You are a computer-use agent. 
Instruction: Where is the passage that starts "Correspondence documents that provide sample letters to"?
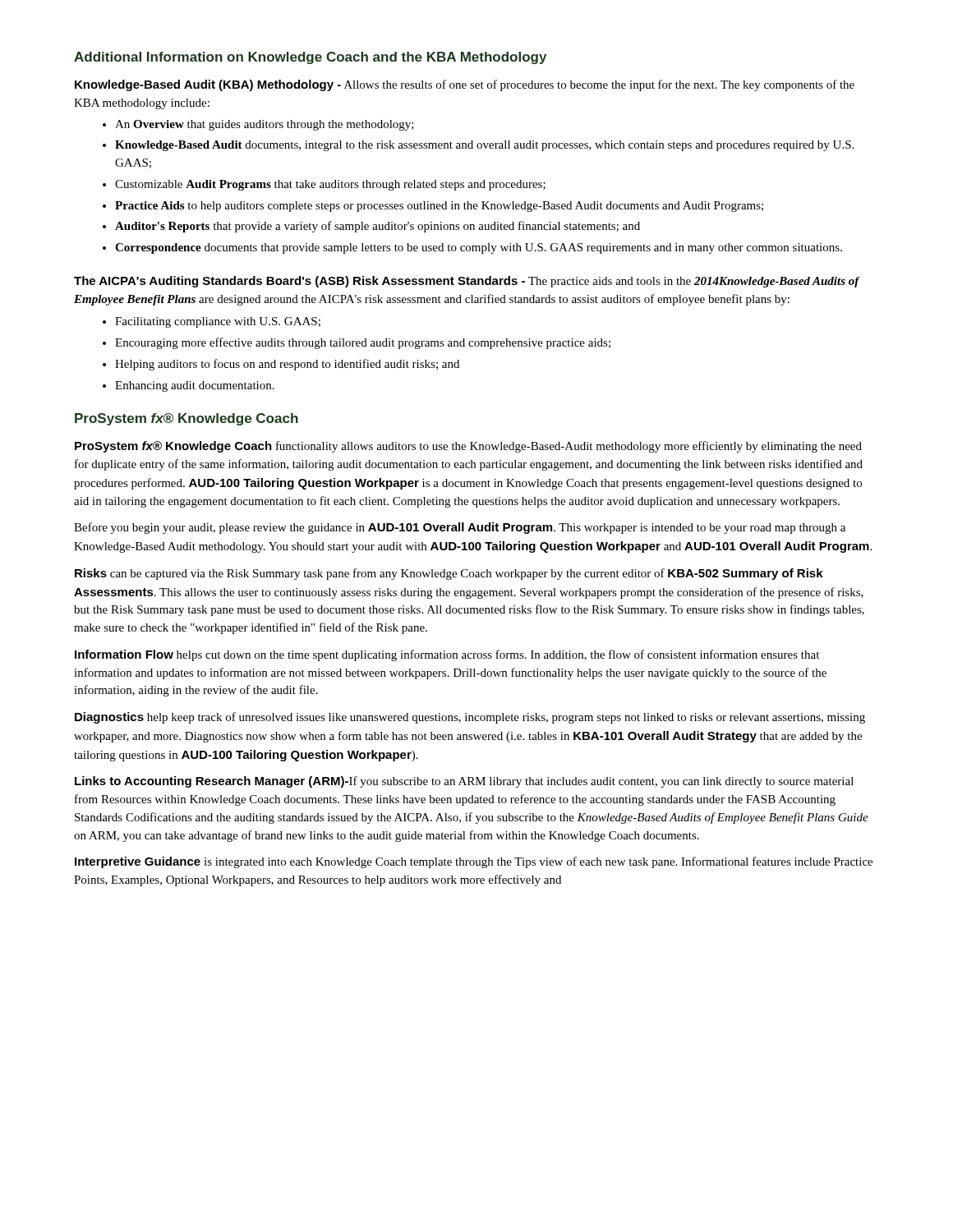click(x=479, y=247)
